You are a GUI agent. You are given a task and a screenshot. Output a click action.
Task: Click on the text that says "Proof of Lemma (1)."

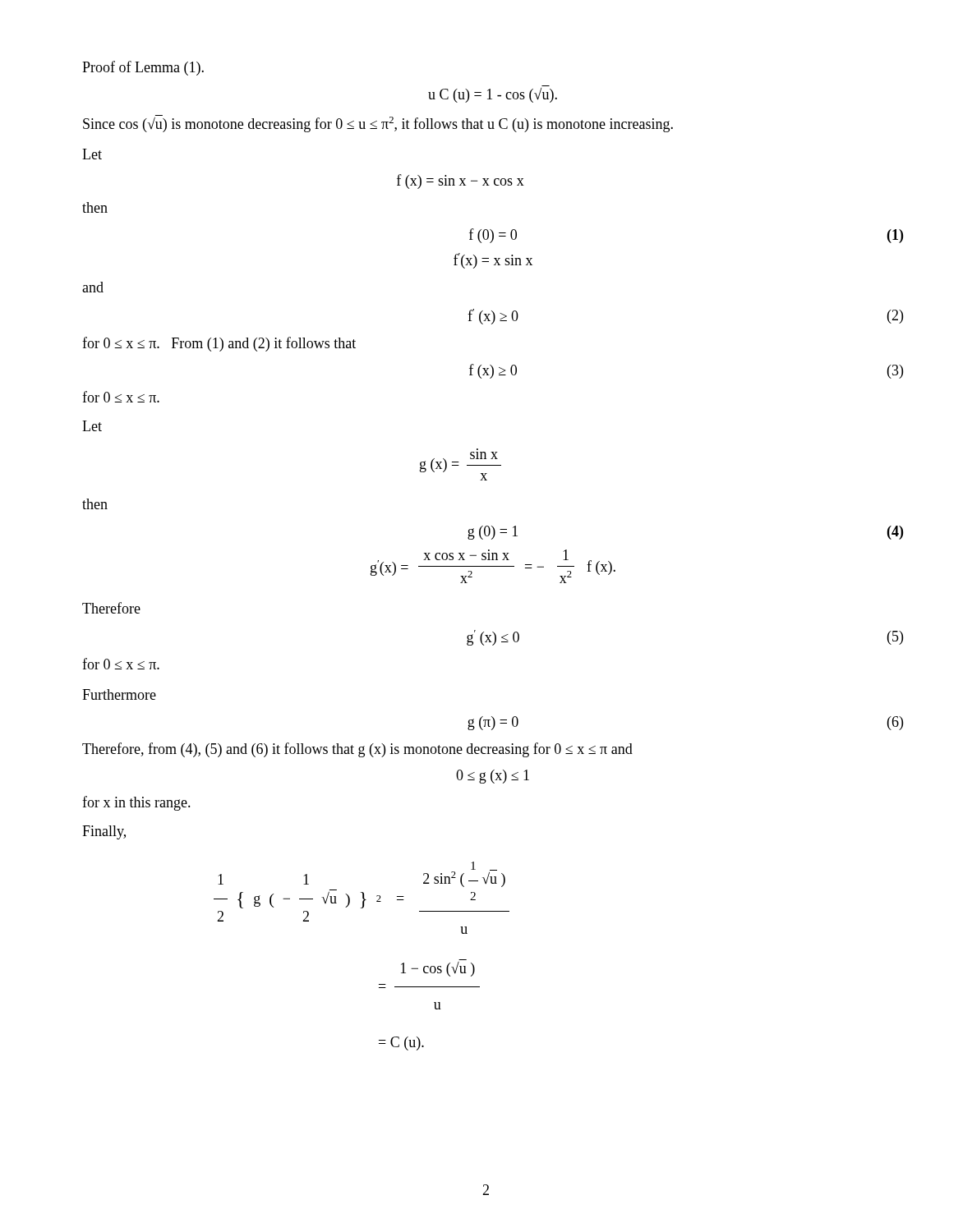143,67
